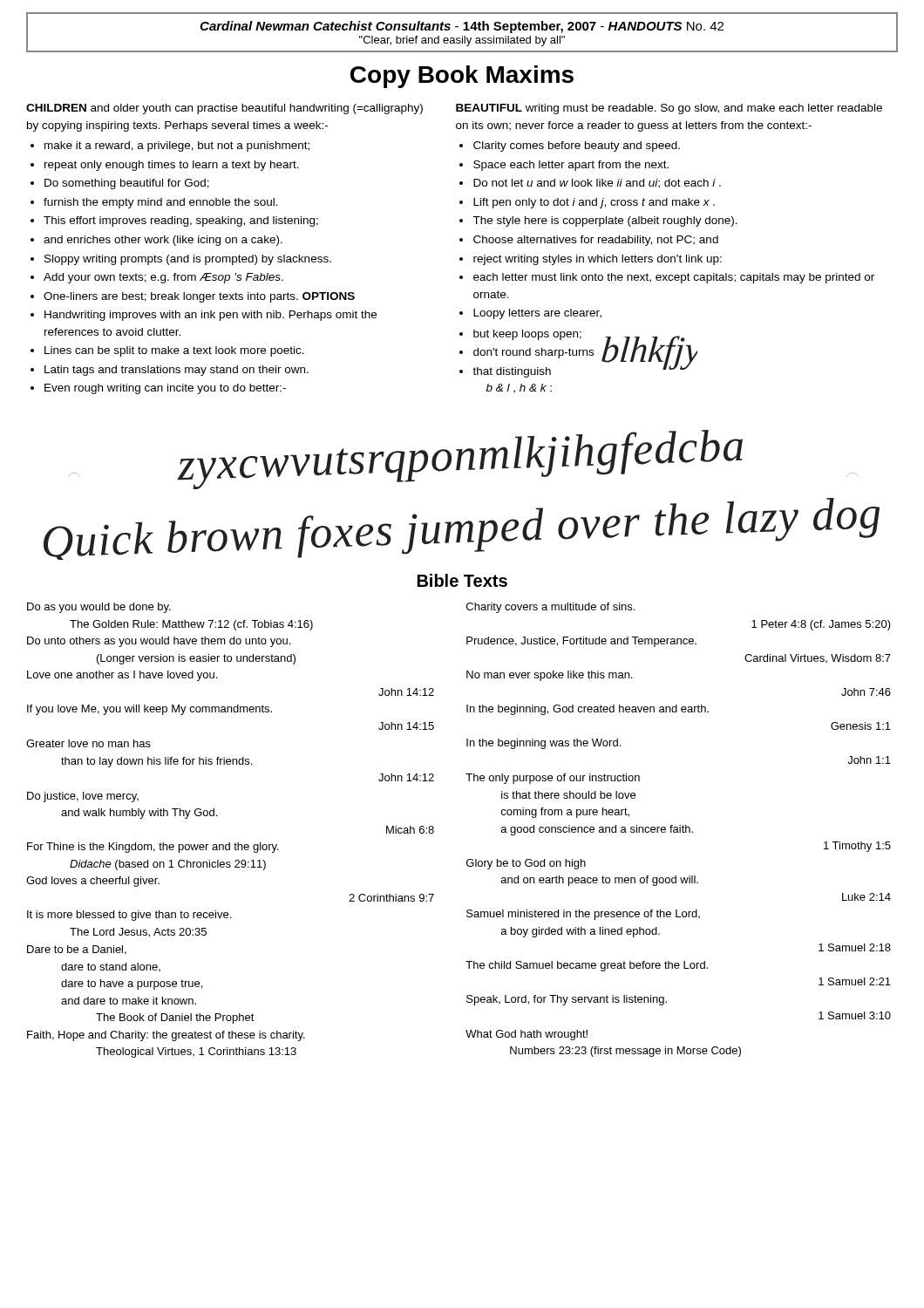Find the region starting "Greater love no man has than"
The width and height of the screenshot is (924, 1308).
tap(230, 761)
